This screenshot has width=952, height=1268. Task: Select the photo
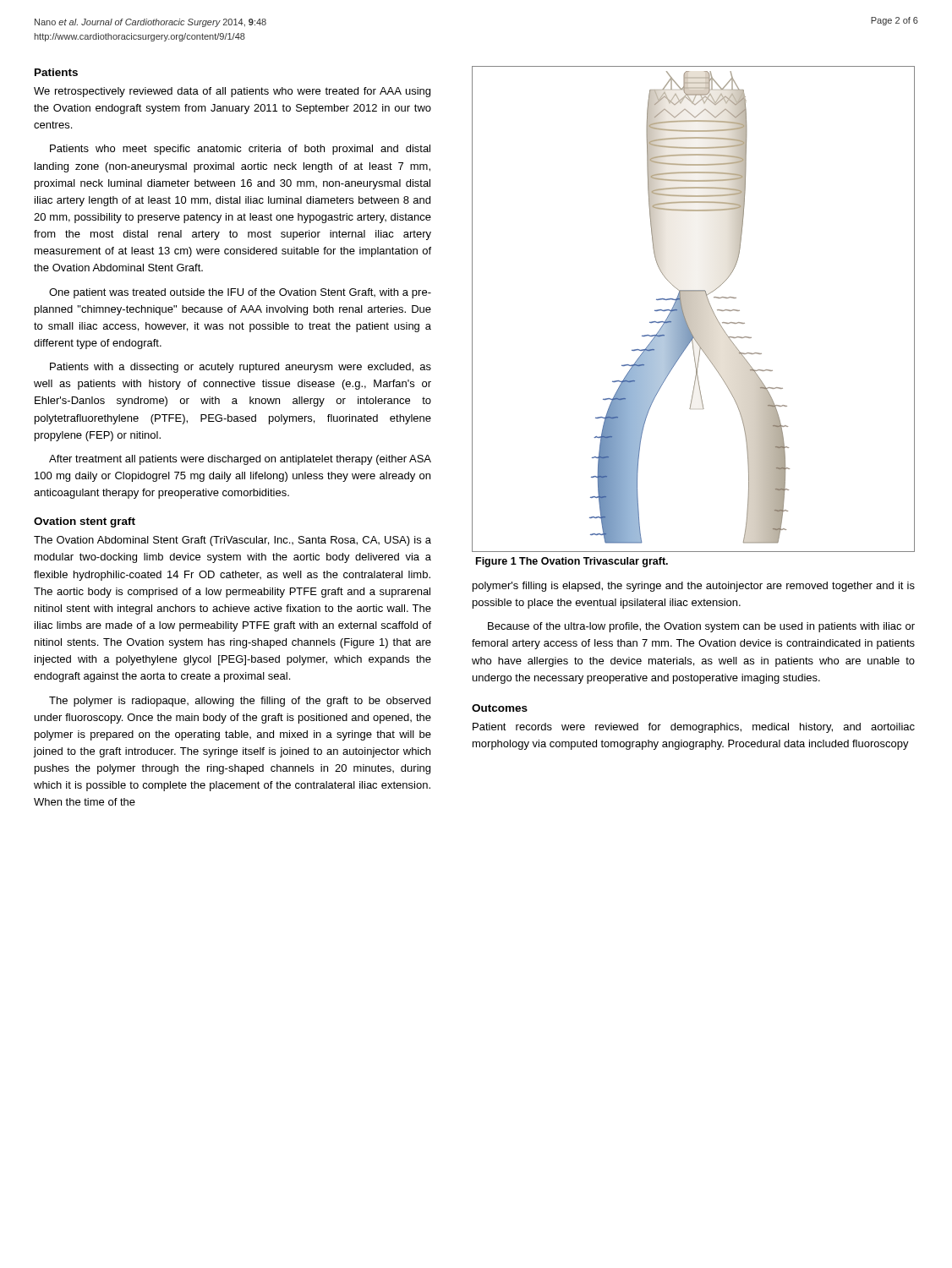coord(693,309)
